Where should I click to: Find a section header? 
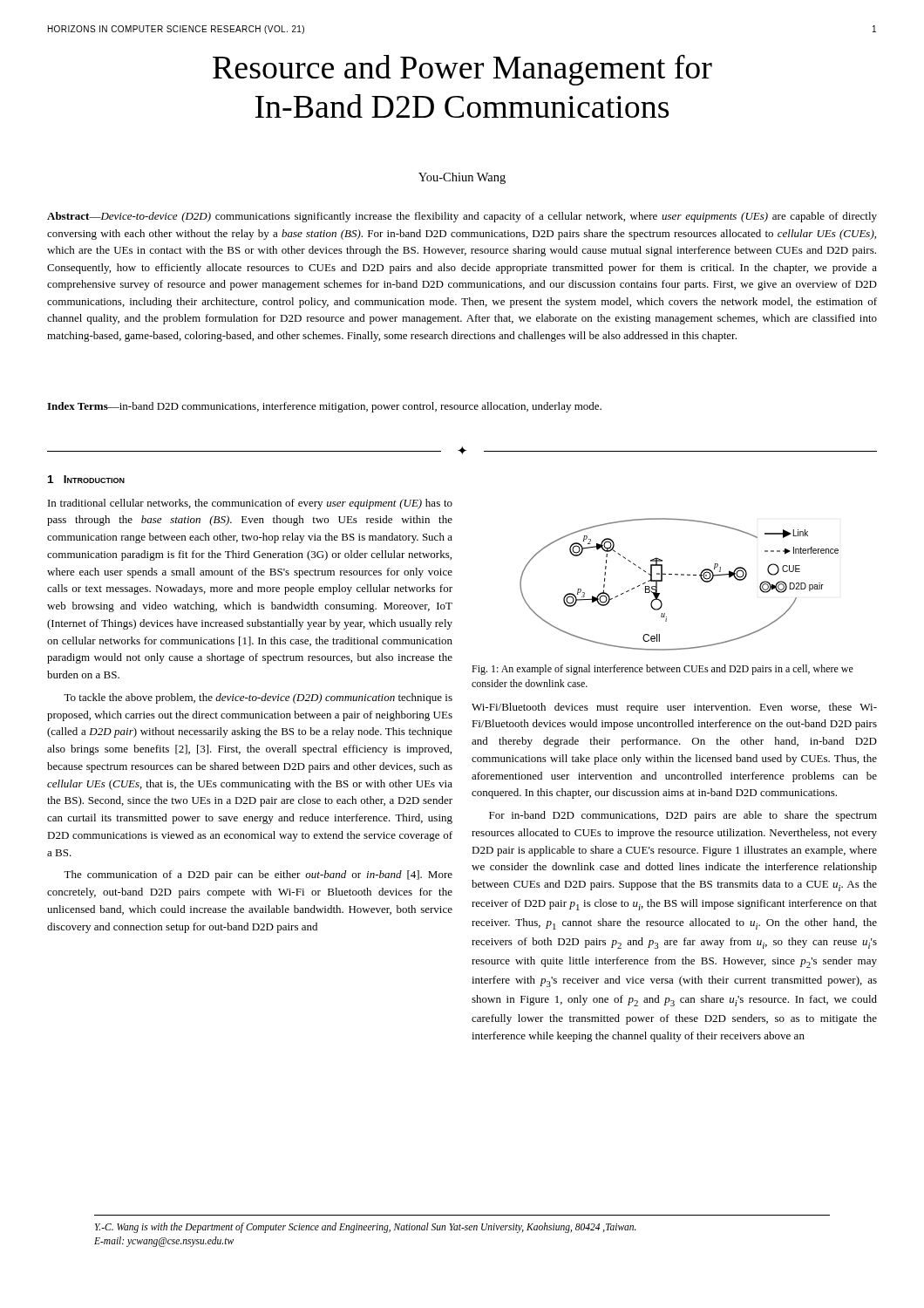click(x=86, y=479)
